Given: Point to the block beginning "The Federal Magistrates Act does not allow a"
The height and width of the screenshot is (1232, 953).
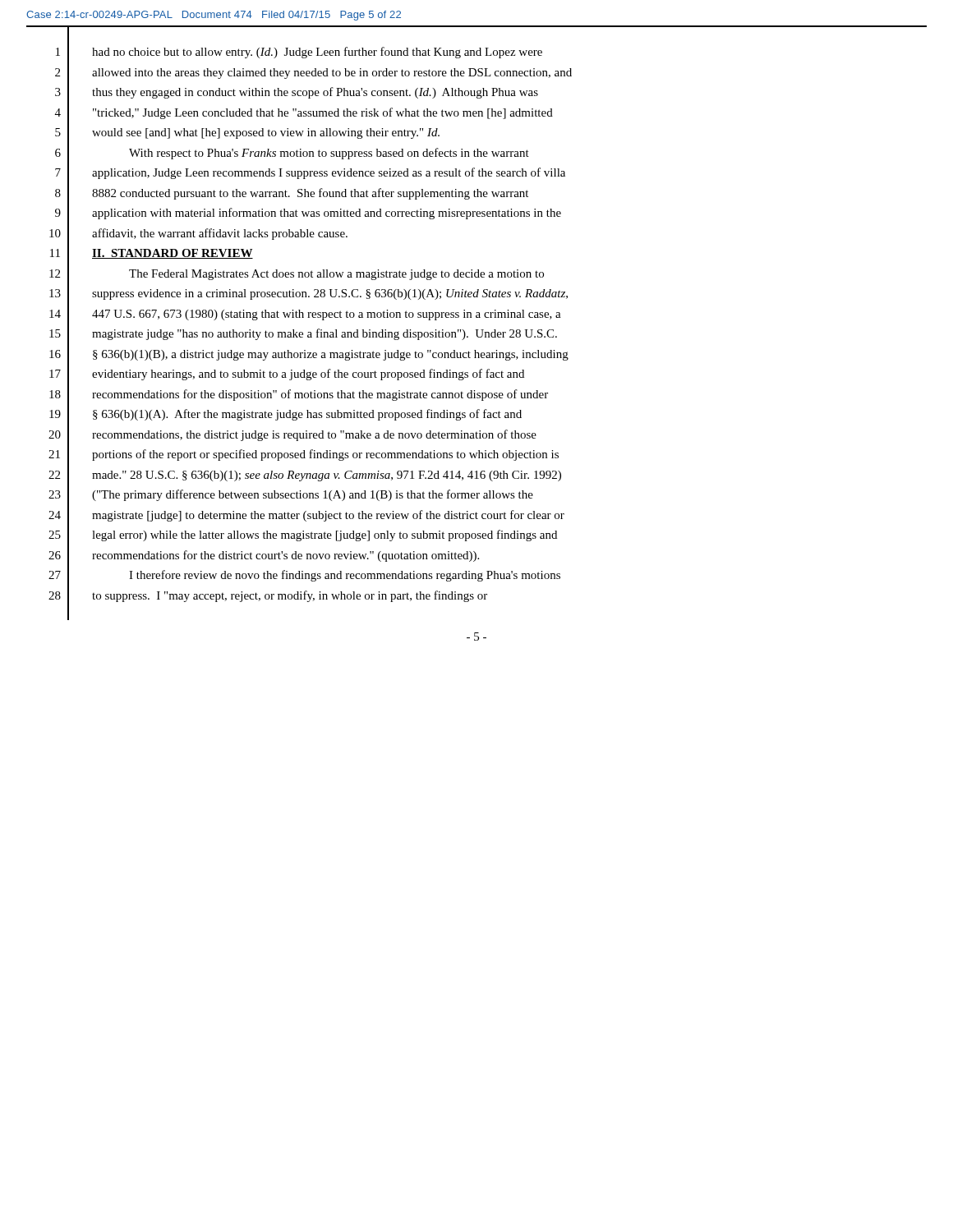Looking at the screenshot, I should click(498, 414).
